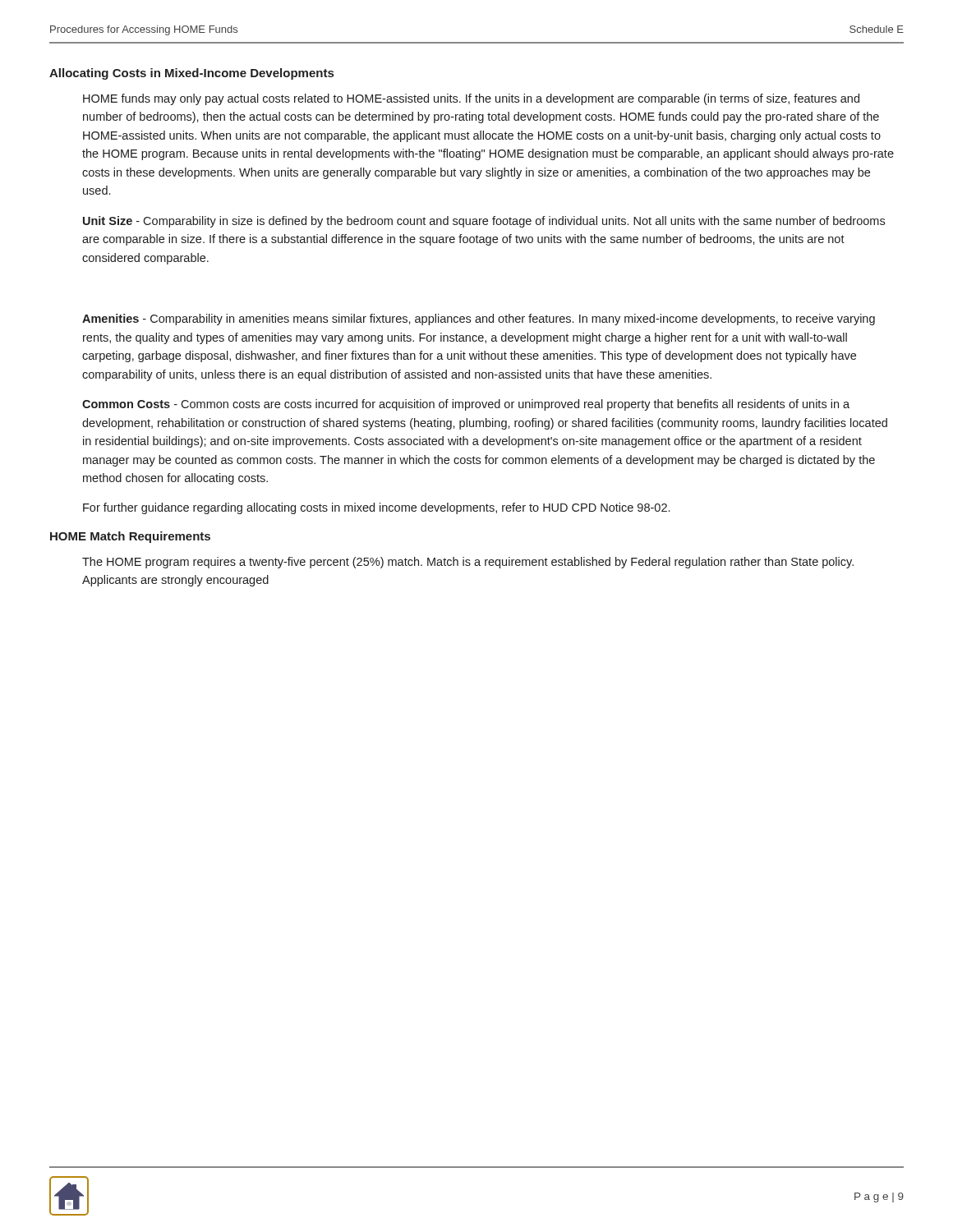
Task: Select the text block containing "Amenities - Comparability in amenities means"
Action: click(x=479, y=347)
